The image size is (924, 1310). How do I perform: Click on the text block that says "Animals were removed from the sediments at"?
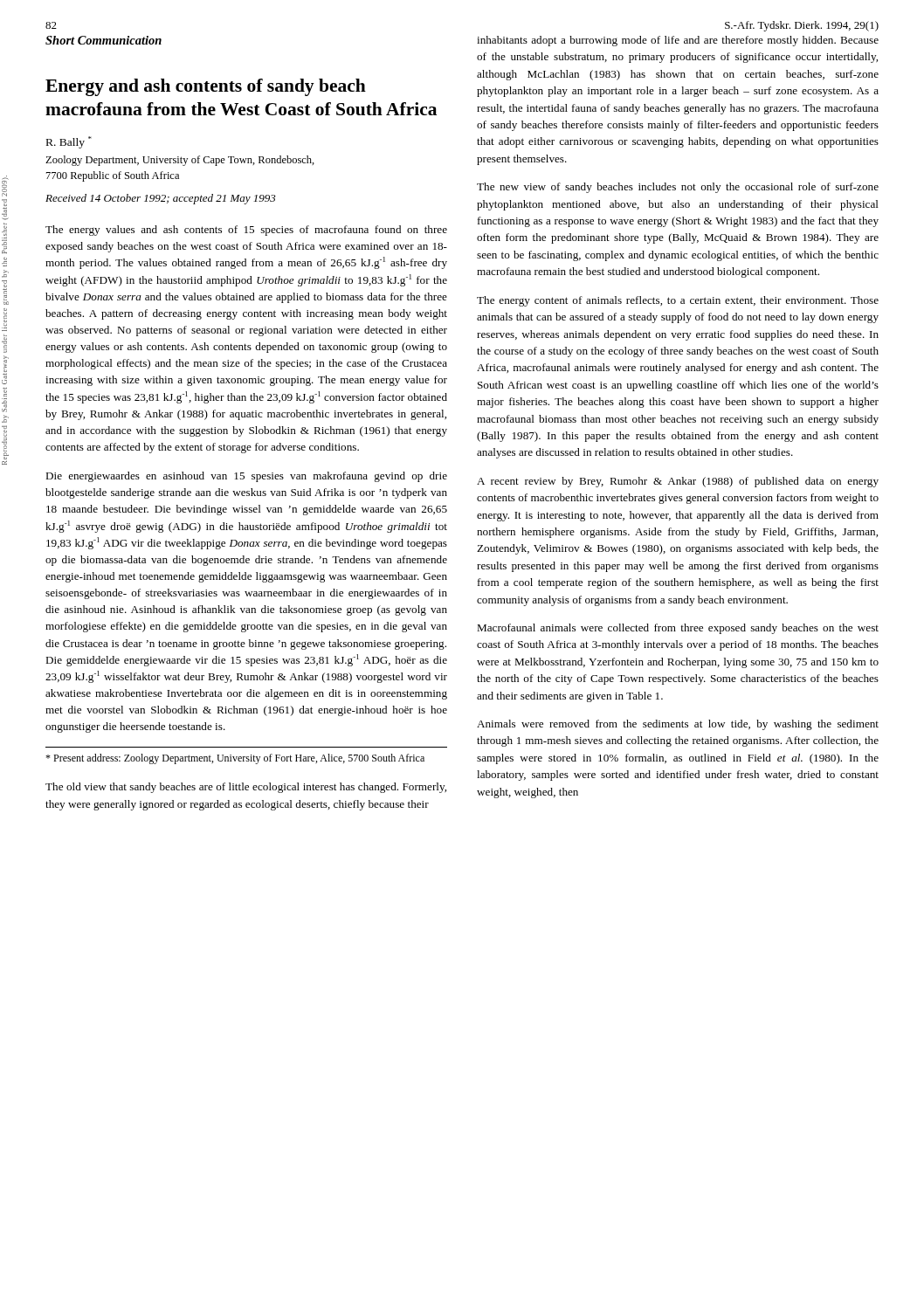678,758
